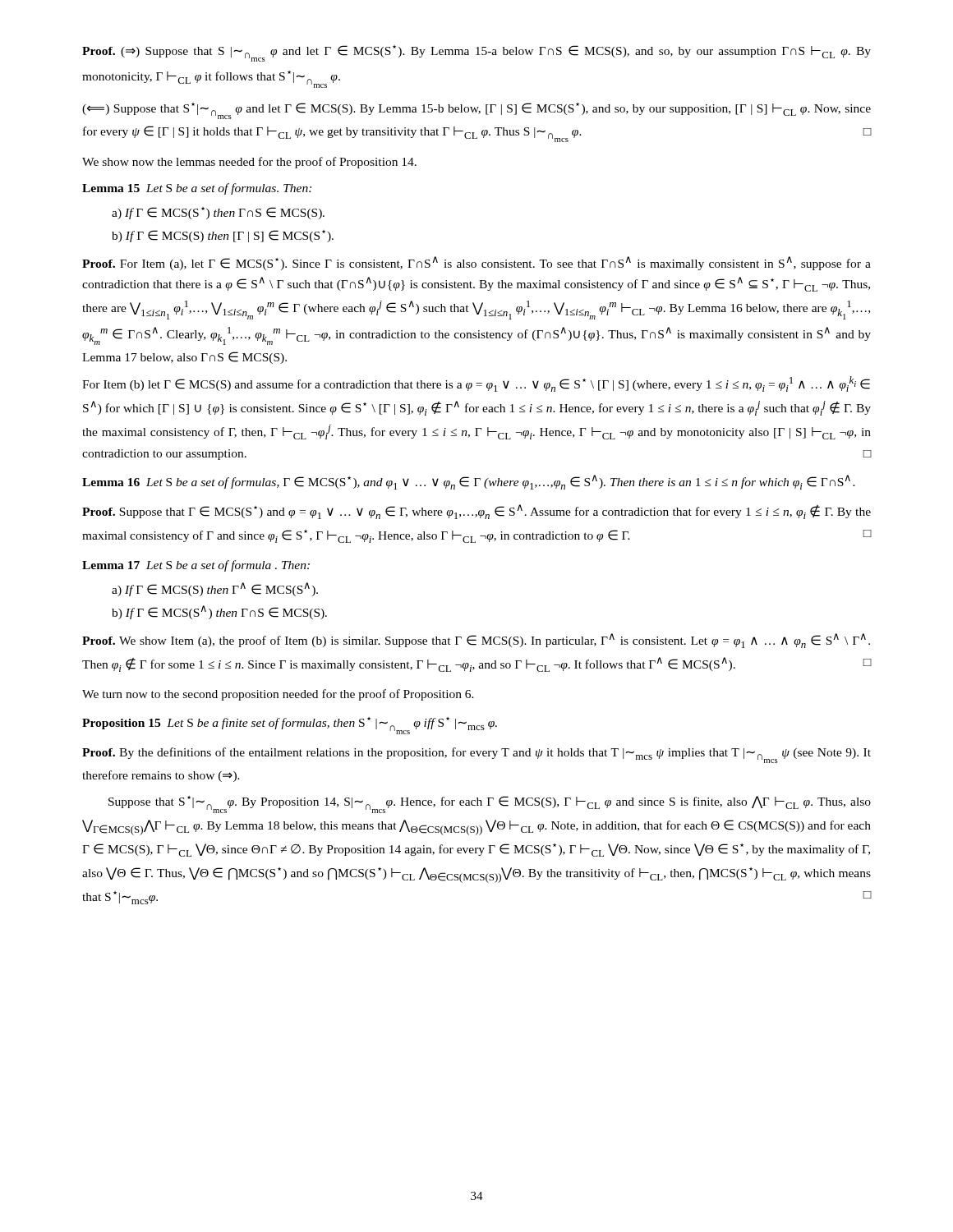The height and width of the screenshot is (1232, 953).
Task: Navigate to the element starting "Lemma 16 Let S be a set"
Action: click(x=469, y=482)
